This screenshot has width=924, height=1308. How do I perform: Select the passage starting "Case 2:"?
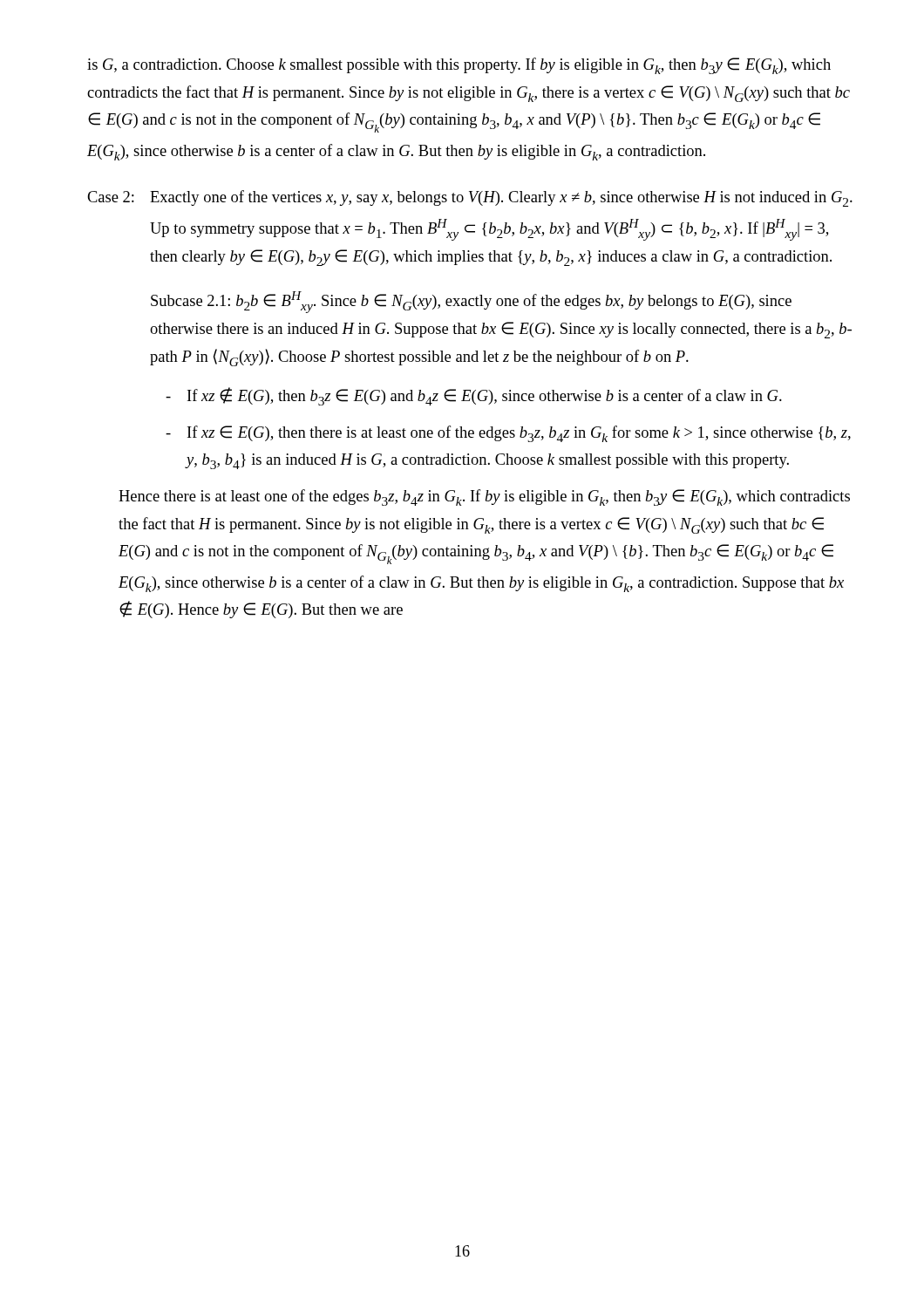coord(111,197)
